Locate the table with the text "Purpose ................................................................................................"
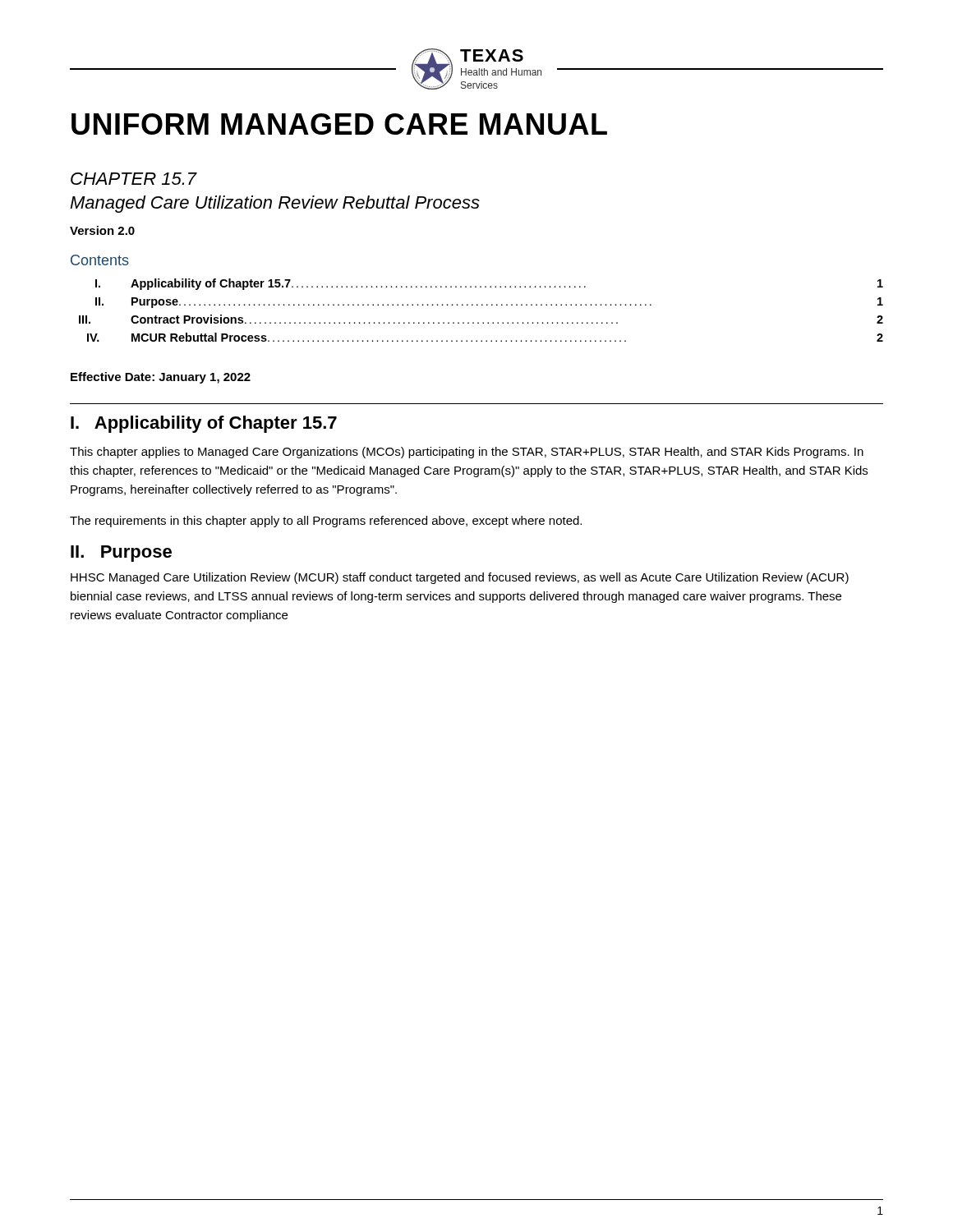 point(476,310)
